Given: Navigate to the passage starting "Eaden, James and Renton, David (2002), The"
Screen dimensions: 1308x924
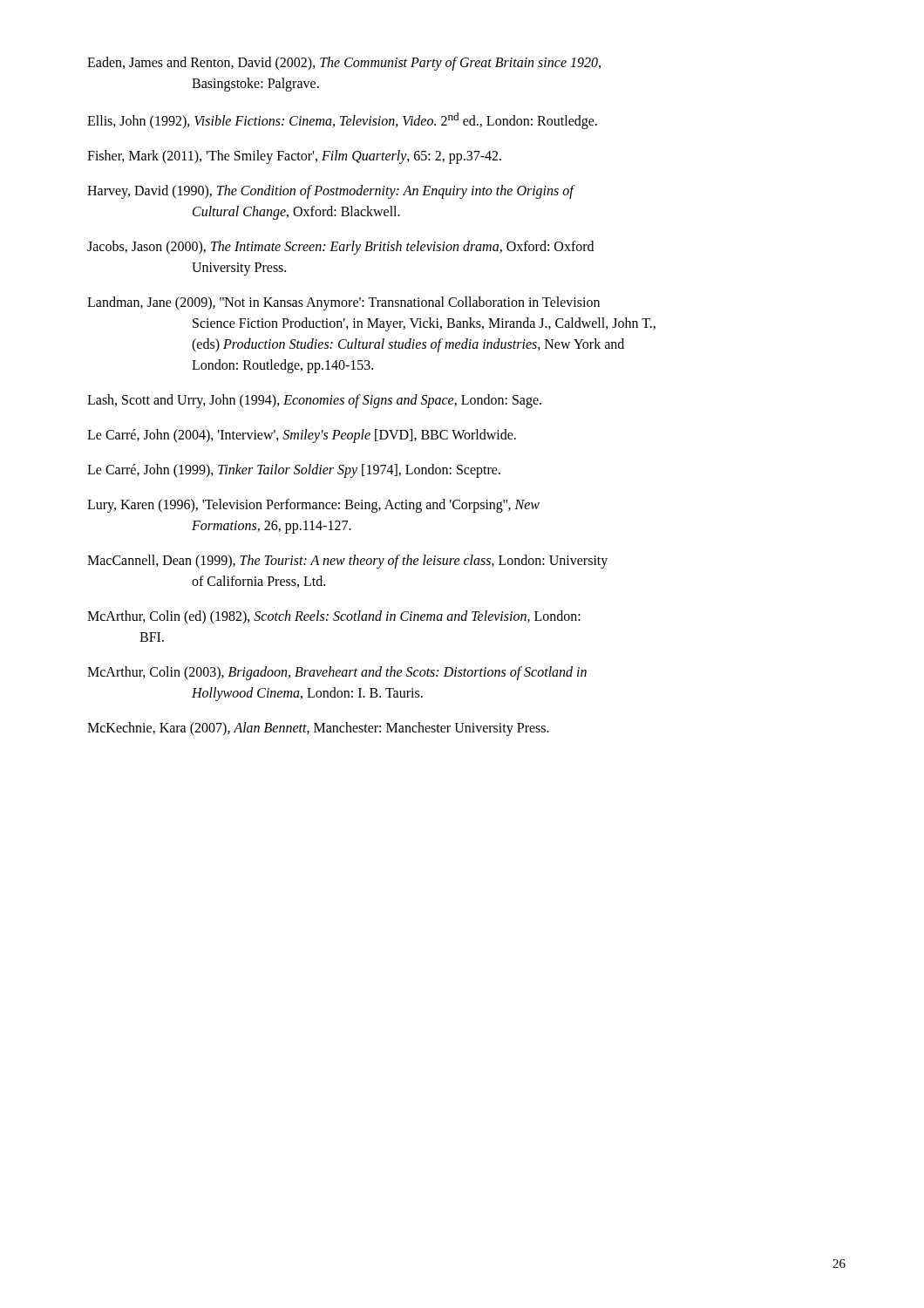Looking at the screenshot, I should [x=466, y=75].
